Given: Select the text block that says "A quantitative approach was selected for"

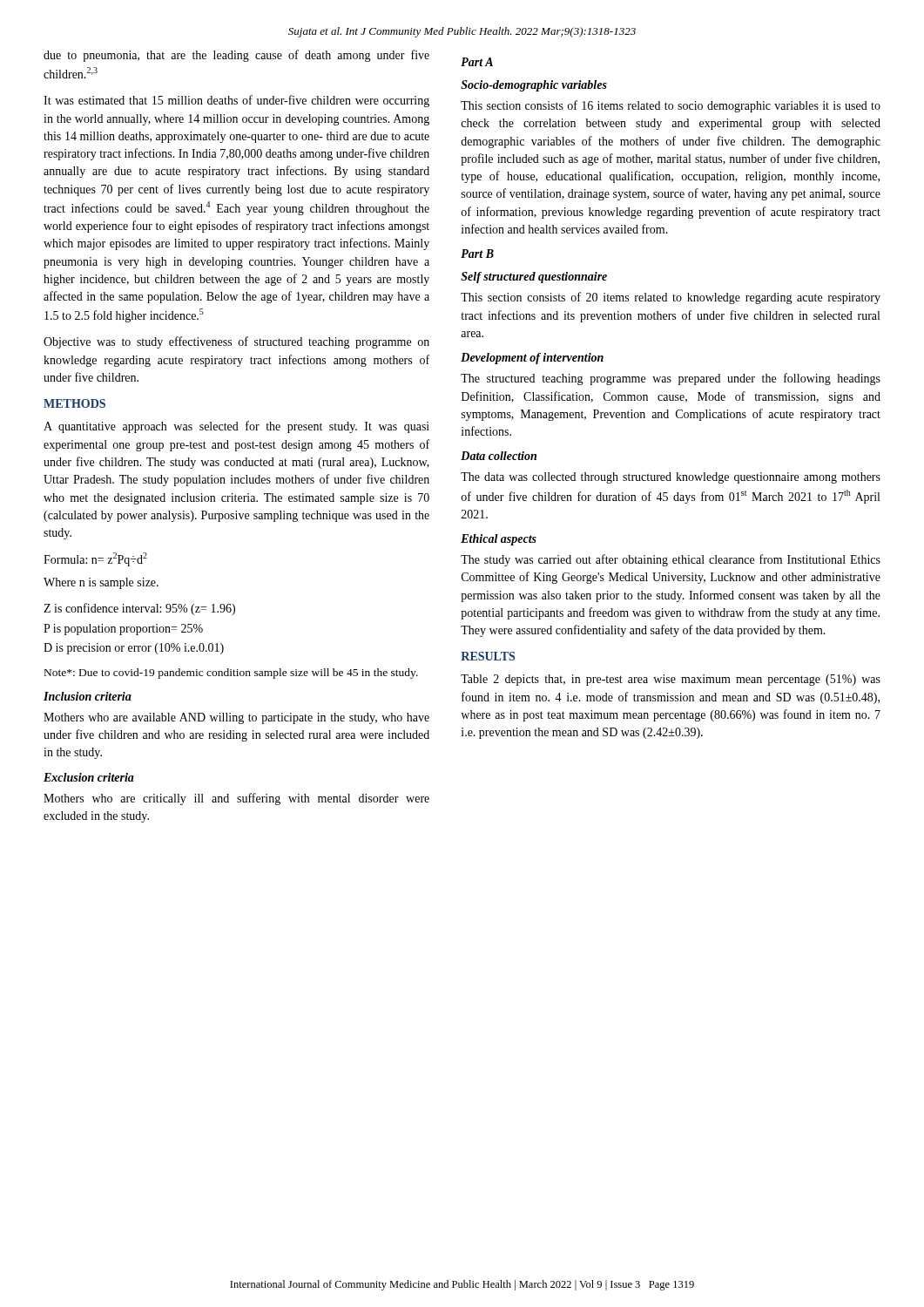Looking at the screenshot, I should point(237,480).
